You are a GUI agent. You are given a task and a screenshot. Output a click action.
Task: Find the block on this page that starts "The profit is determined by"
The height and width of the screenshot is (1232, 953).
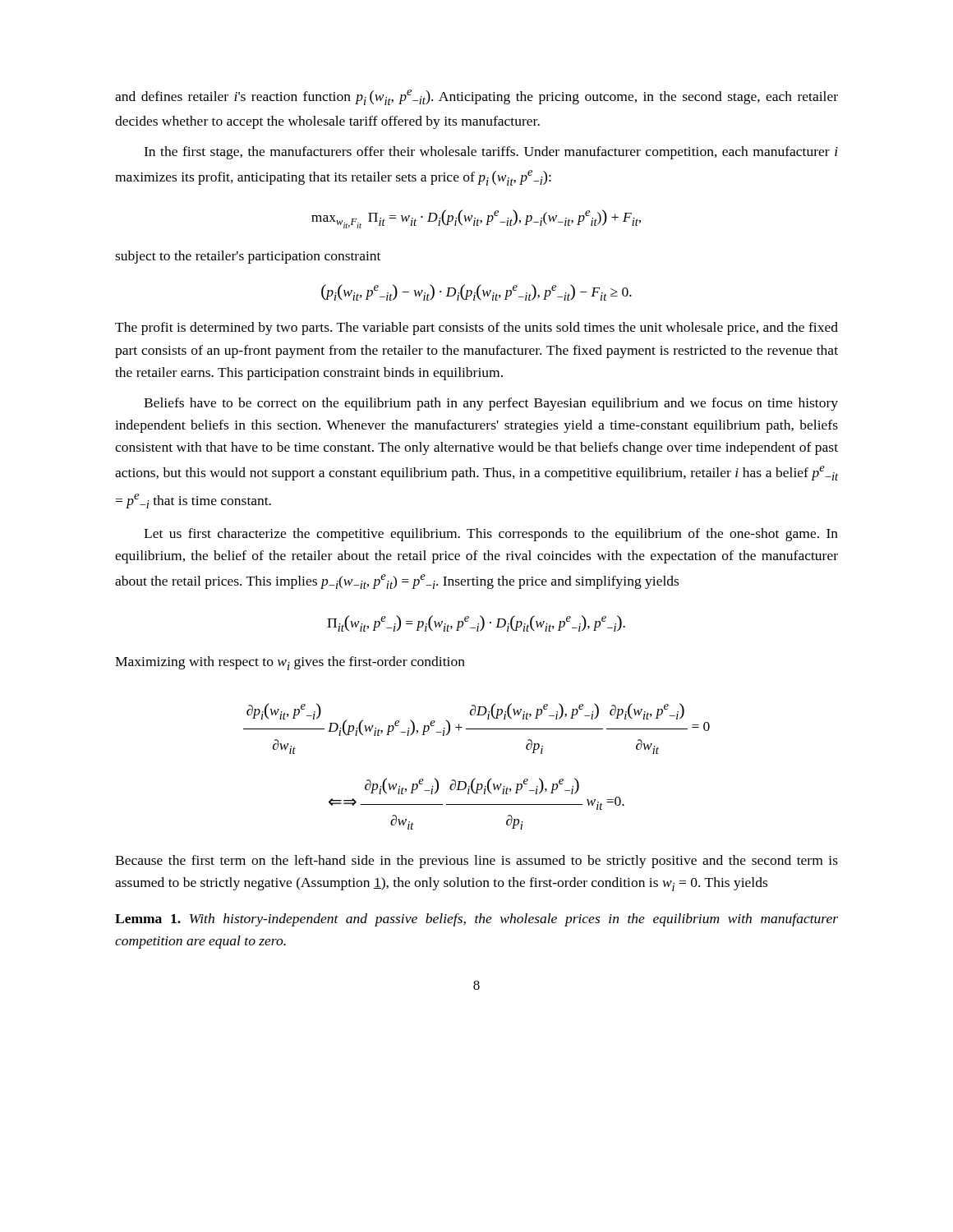[x=476, y=350]
